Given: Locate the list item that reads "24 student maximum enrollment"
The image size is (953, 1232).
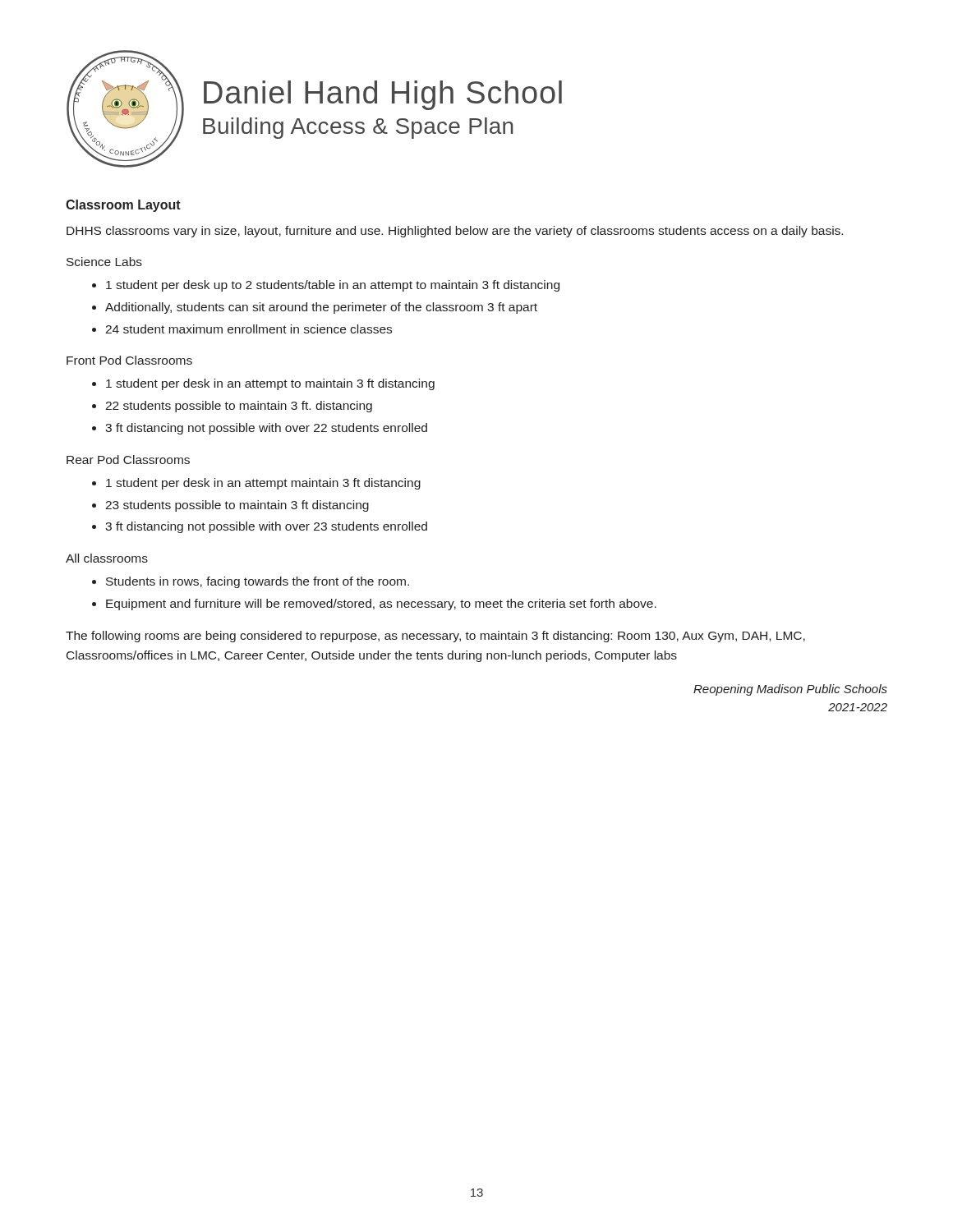Looking at the screenshot, I should 249,329.
